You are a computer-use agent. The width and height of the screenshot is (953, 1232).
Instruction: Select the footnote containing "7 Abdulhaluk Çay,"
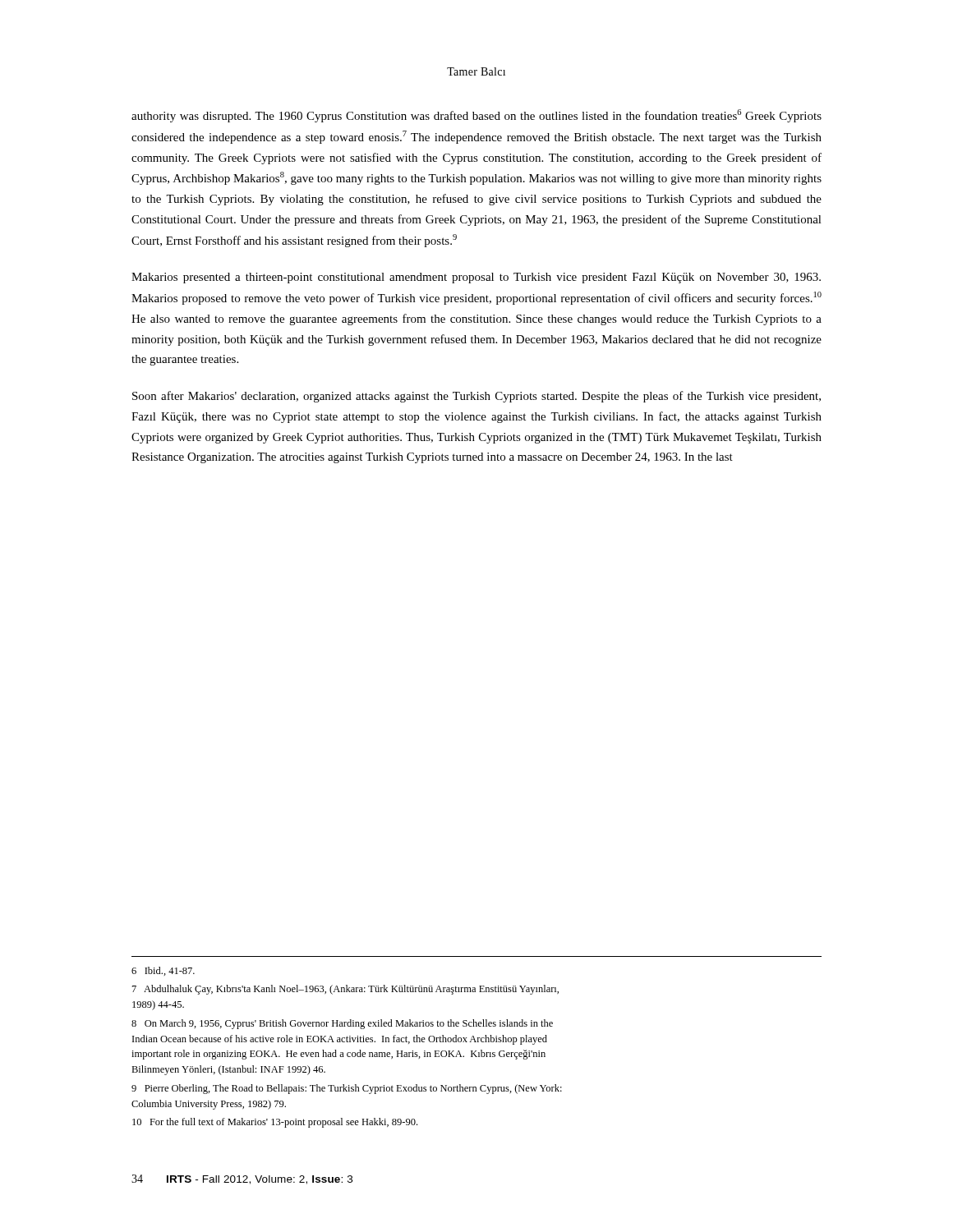click(345, 997)
